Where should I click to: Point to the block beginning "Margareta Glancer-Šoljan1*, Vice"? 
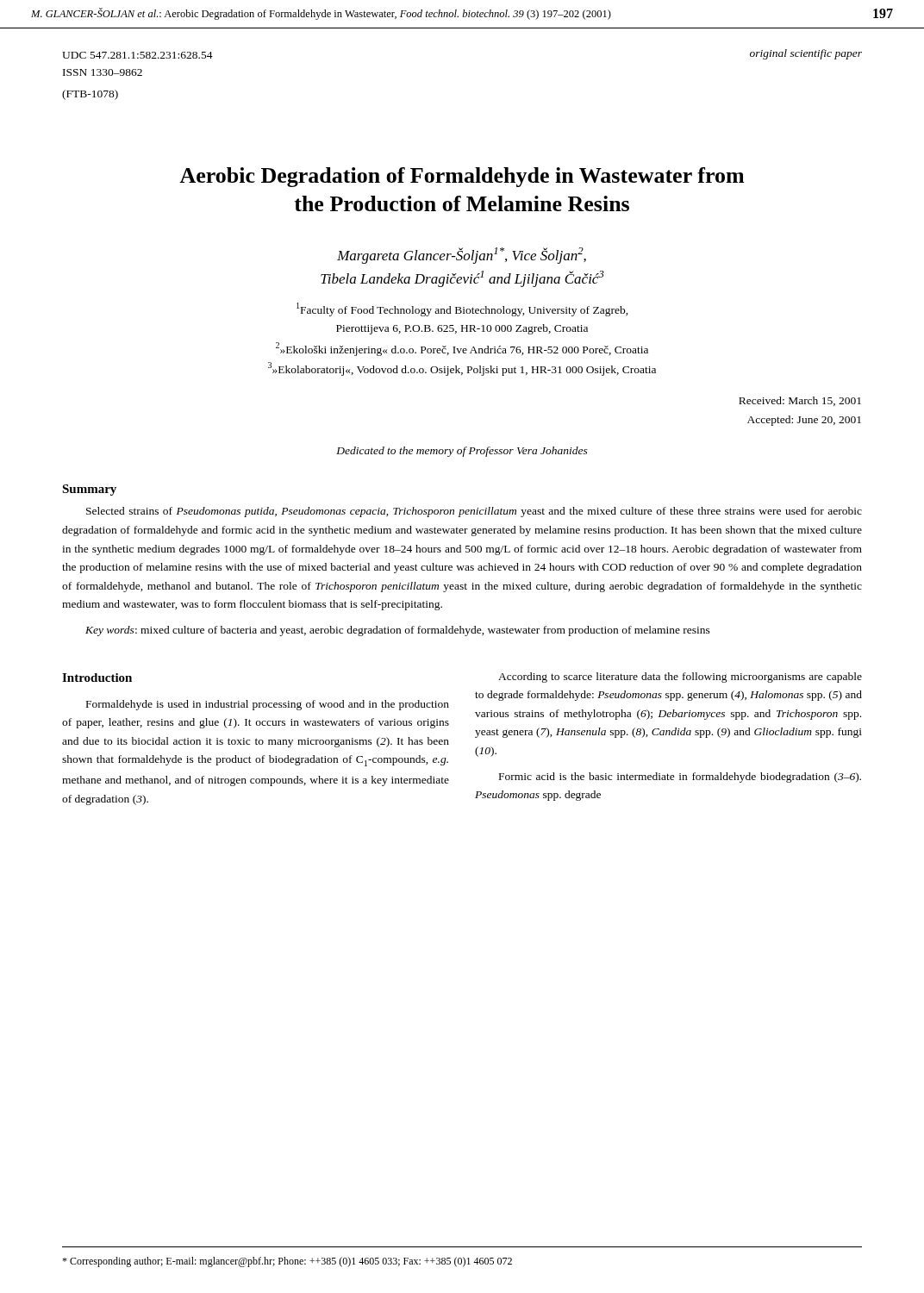click(462, 267)
